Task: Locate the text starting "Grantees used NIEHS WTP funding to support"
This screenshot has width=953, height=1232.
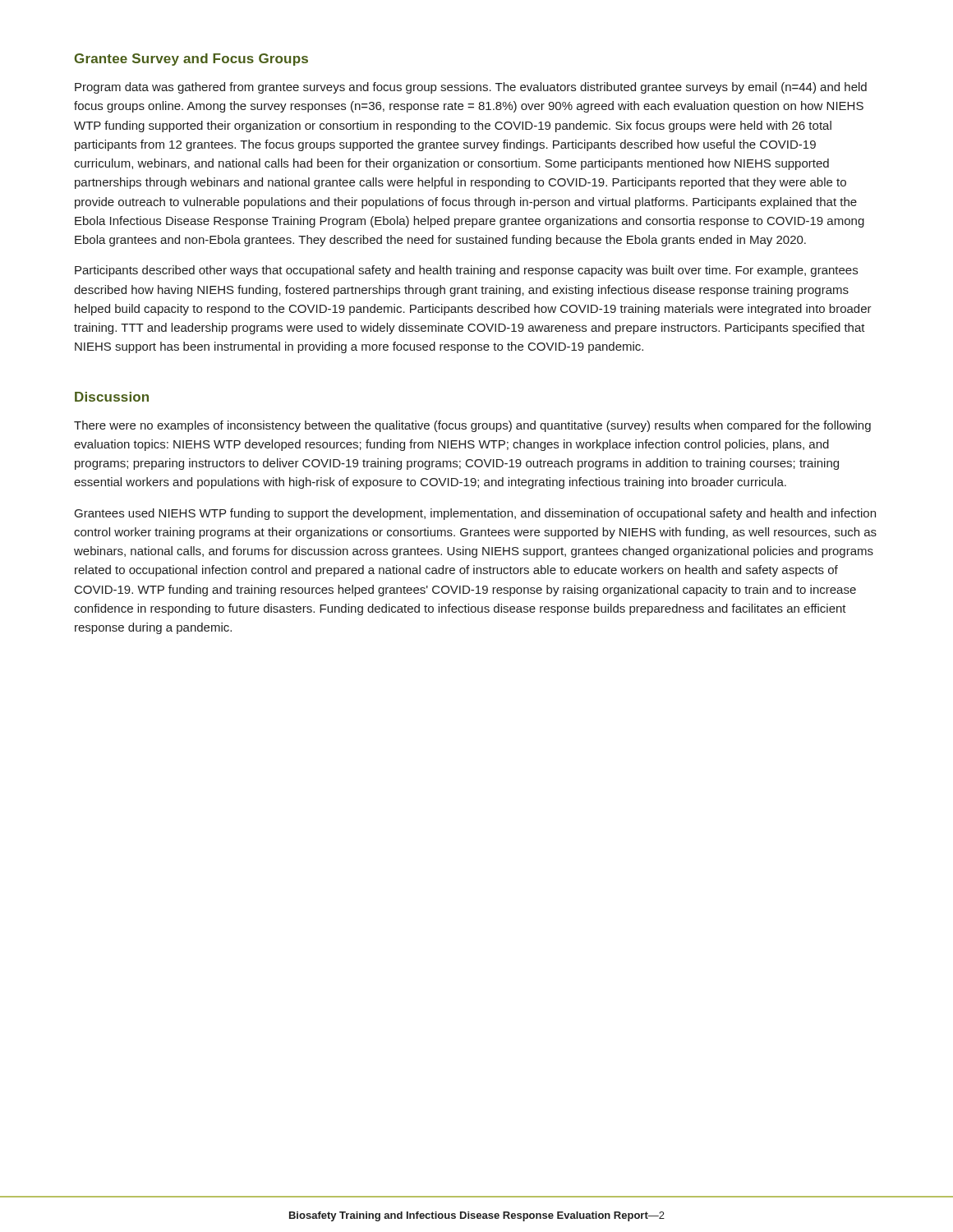Action: (x=476, y=570)
